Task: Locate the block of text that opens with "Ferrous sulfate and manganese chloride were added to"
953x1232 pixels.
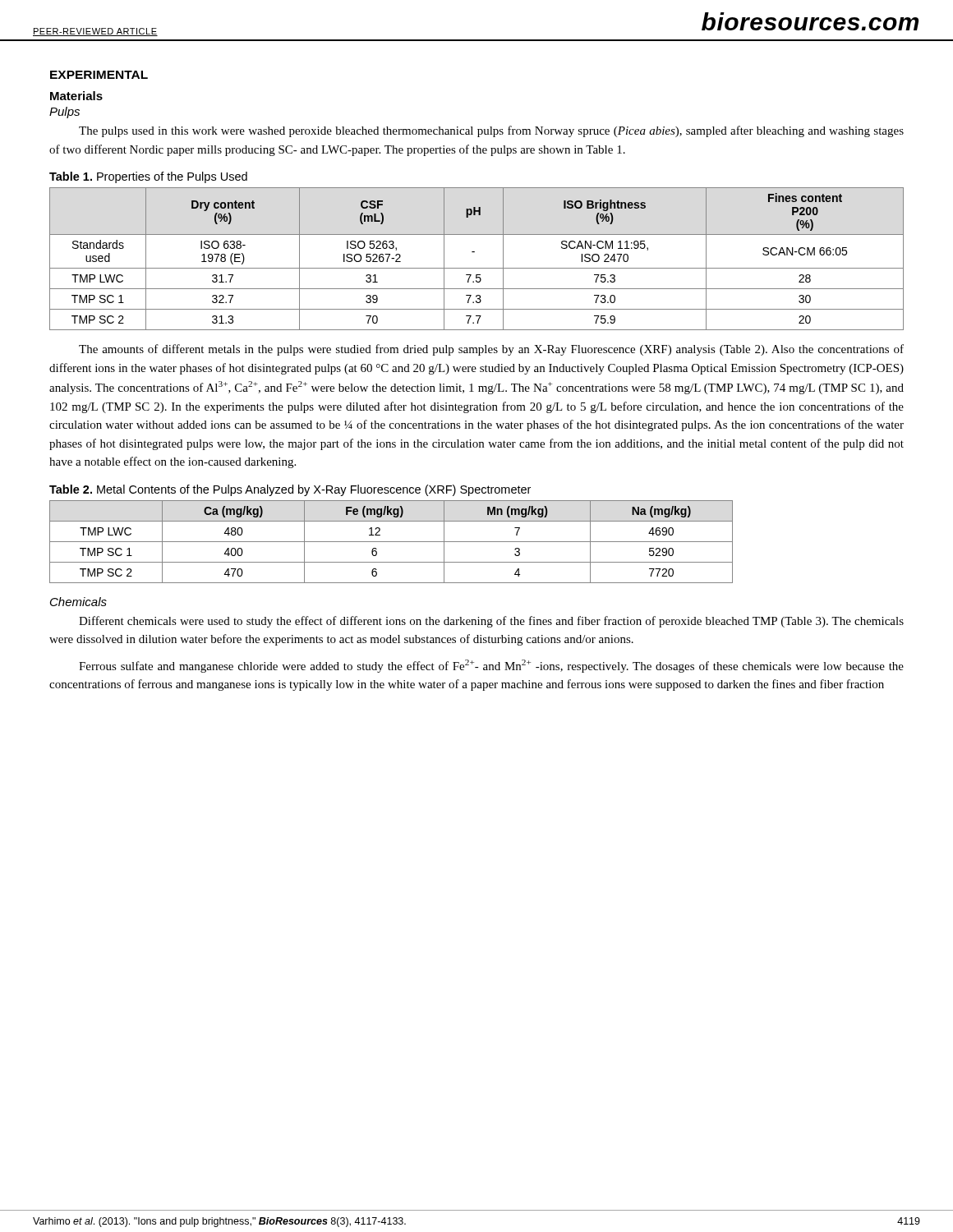Action: point(476,674)
